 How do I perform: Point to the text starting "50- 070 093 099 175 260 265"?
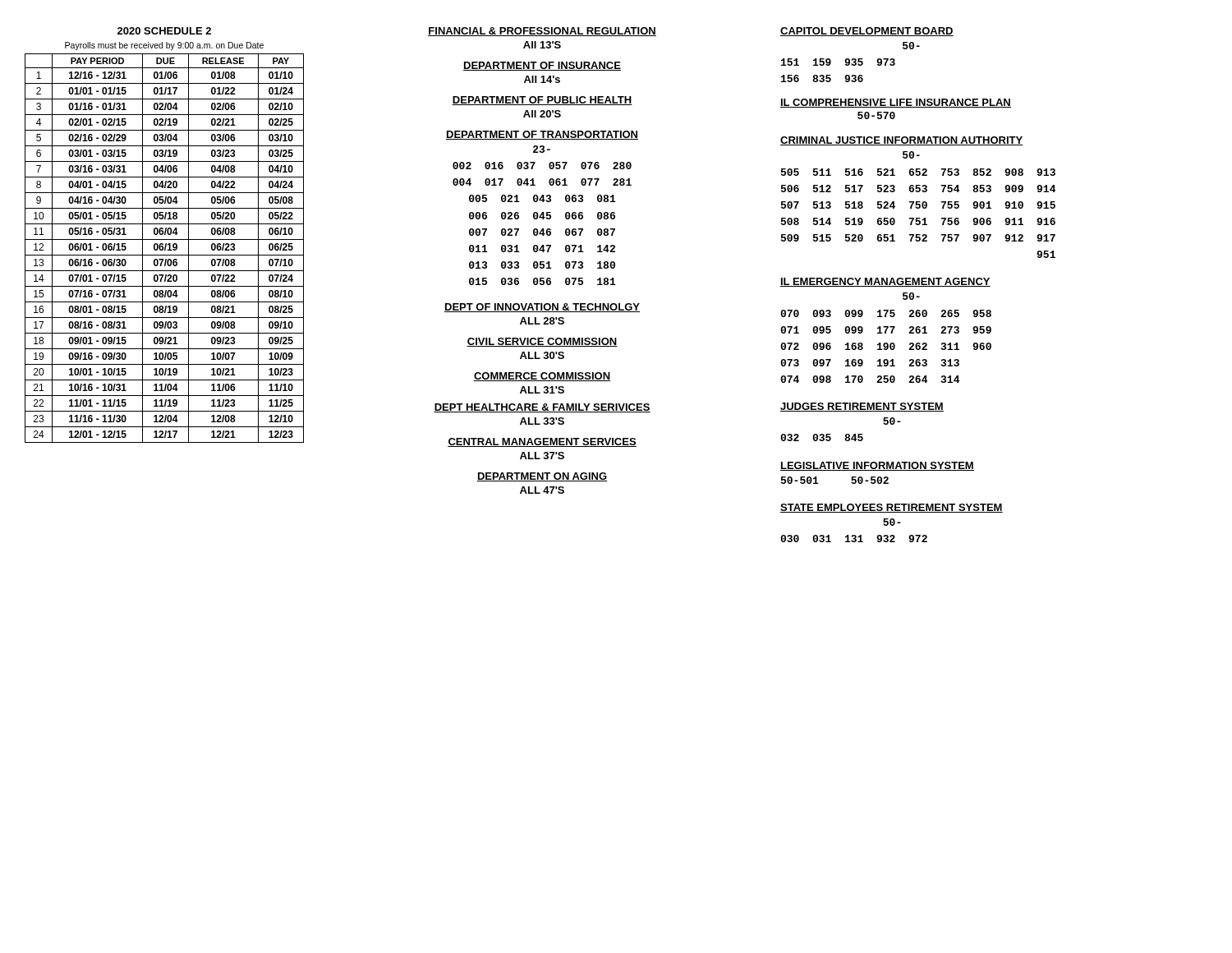point(886,339)
